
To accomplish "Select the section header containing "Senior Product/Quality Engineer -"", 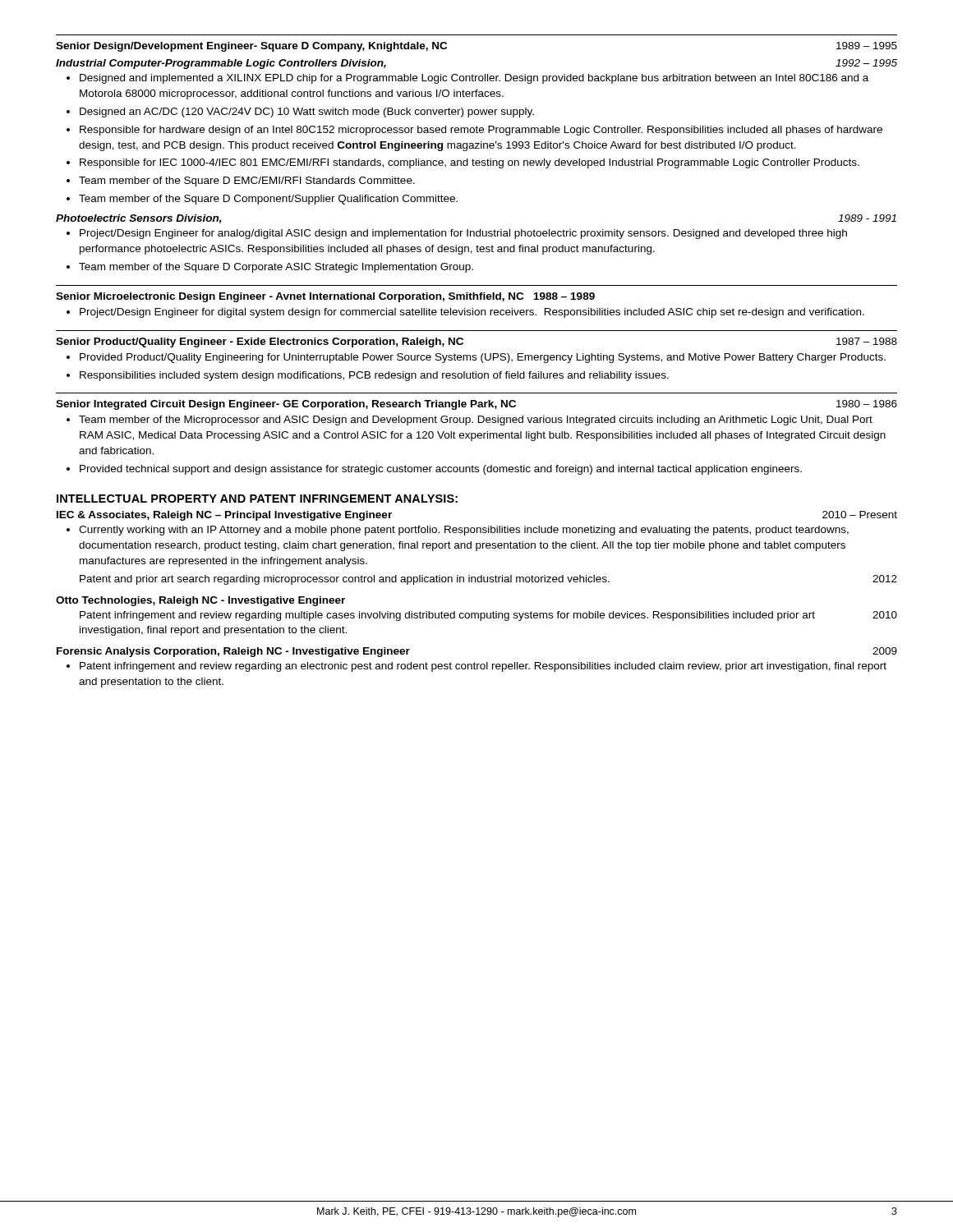I will 476,341.
